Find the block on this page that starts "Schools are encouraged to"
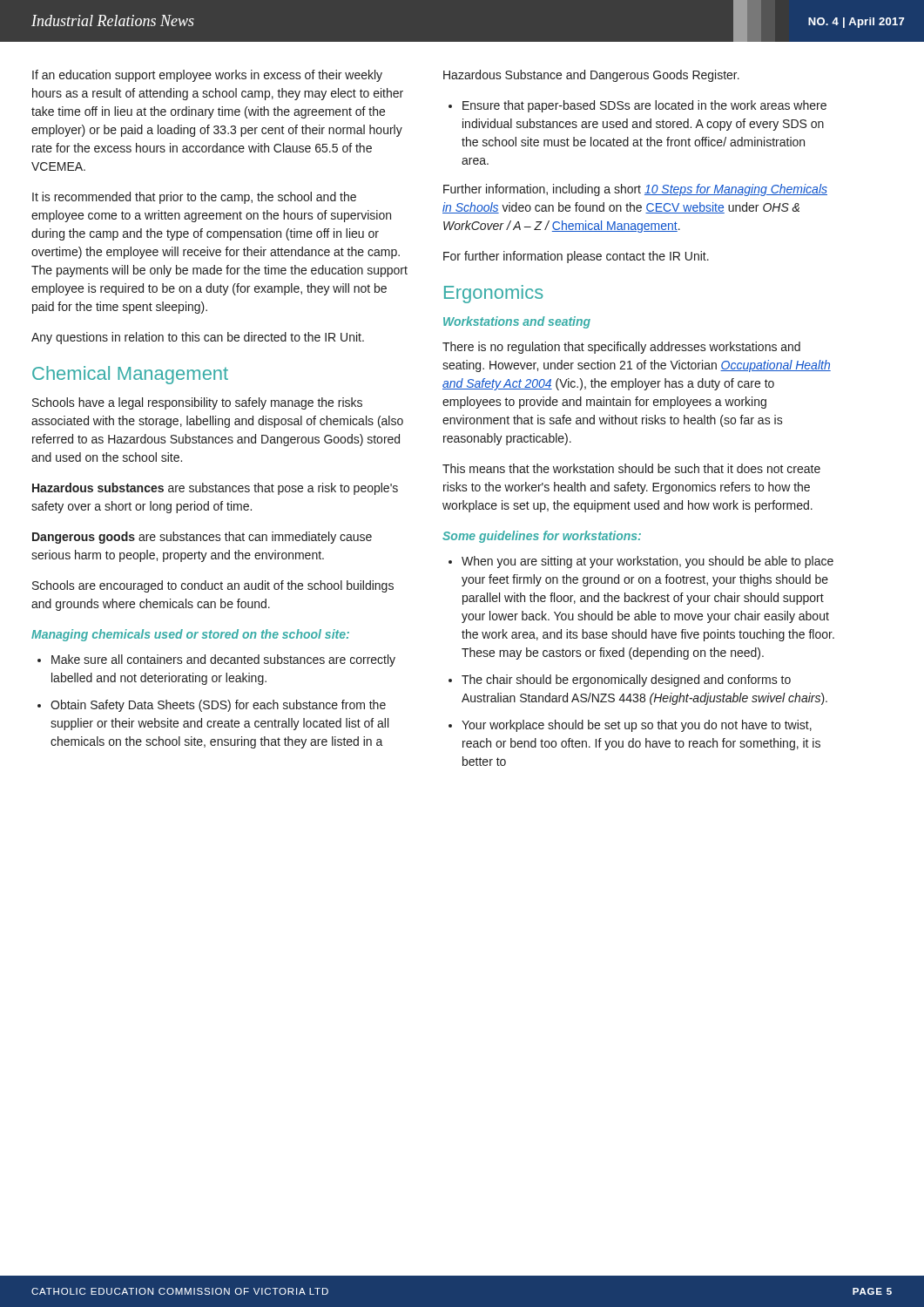 [x=220, y=595]
